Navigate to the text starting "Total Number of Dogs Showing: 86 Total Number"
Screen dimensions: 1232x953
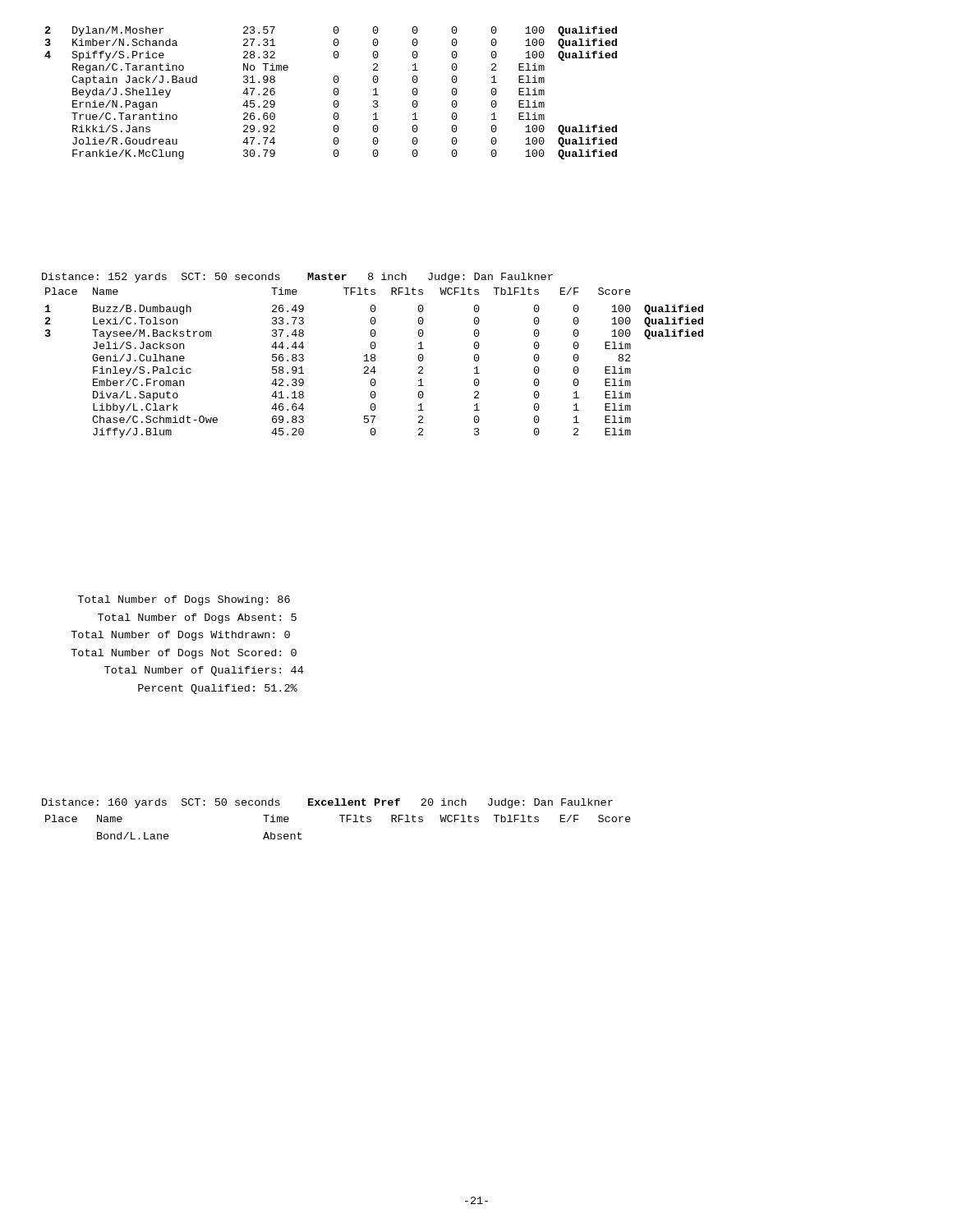tap(181, 644)
